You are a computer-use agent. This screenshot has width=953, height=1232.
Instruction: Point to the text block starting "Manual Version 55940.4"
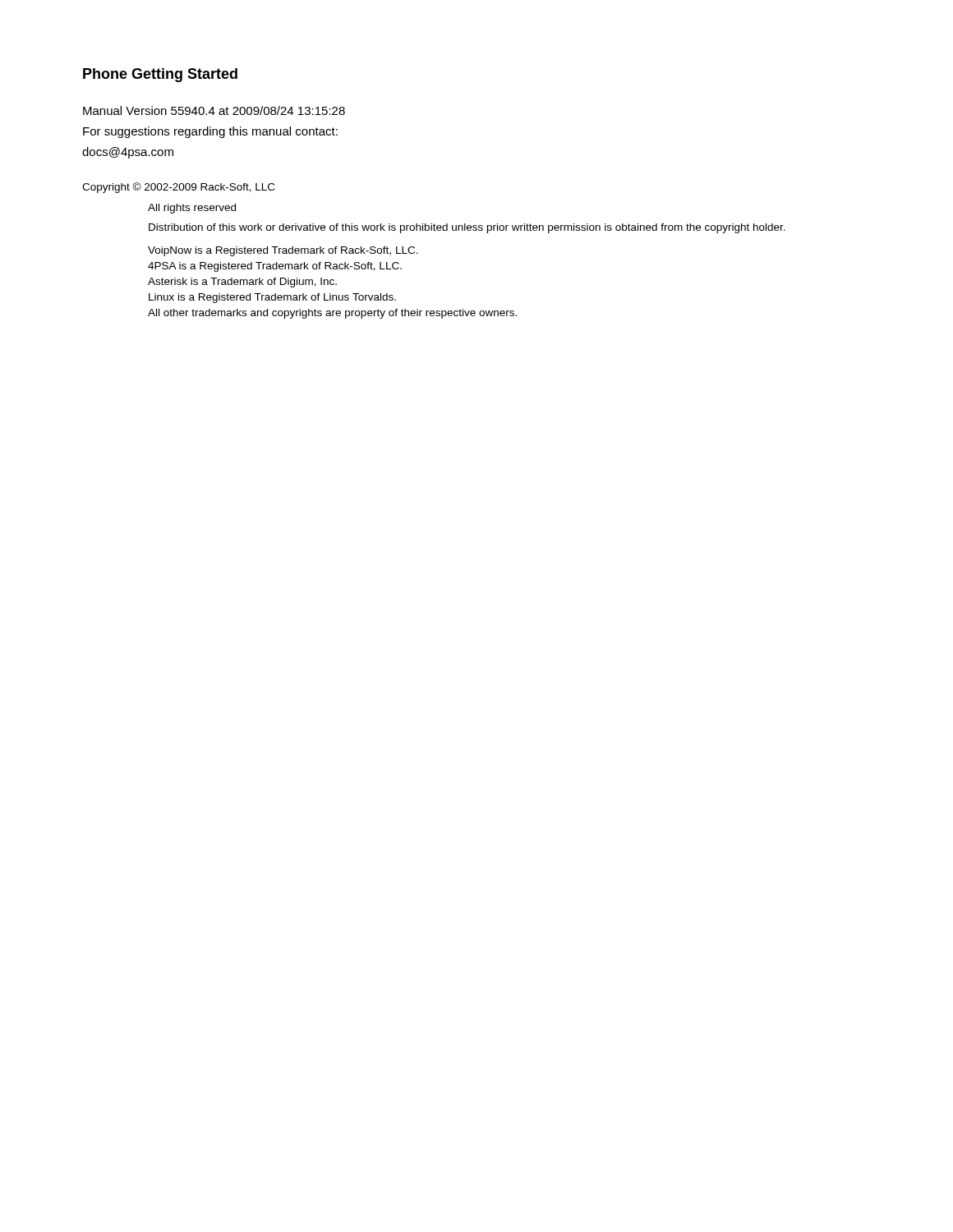coord(214,131)
